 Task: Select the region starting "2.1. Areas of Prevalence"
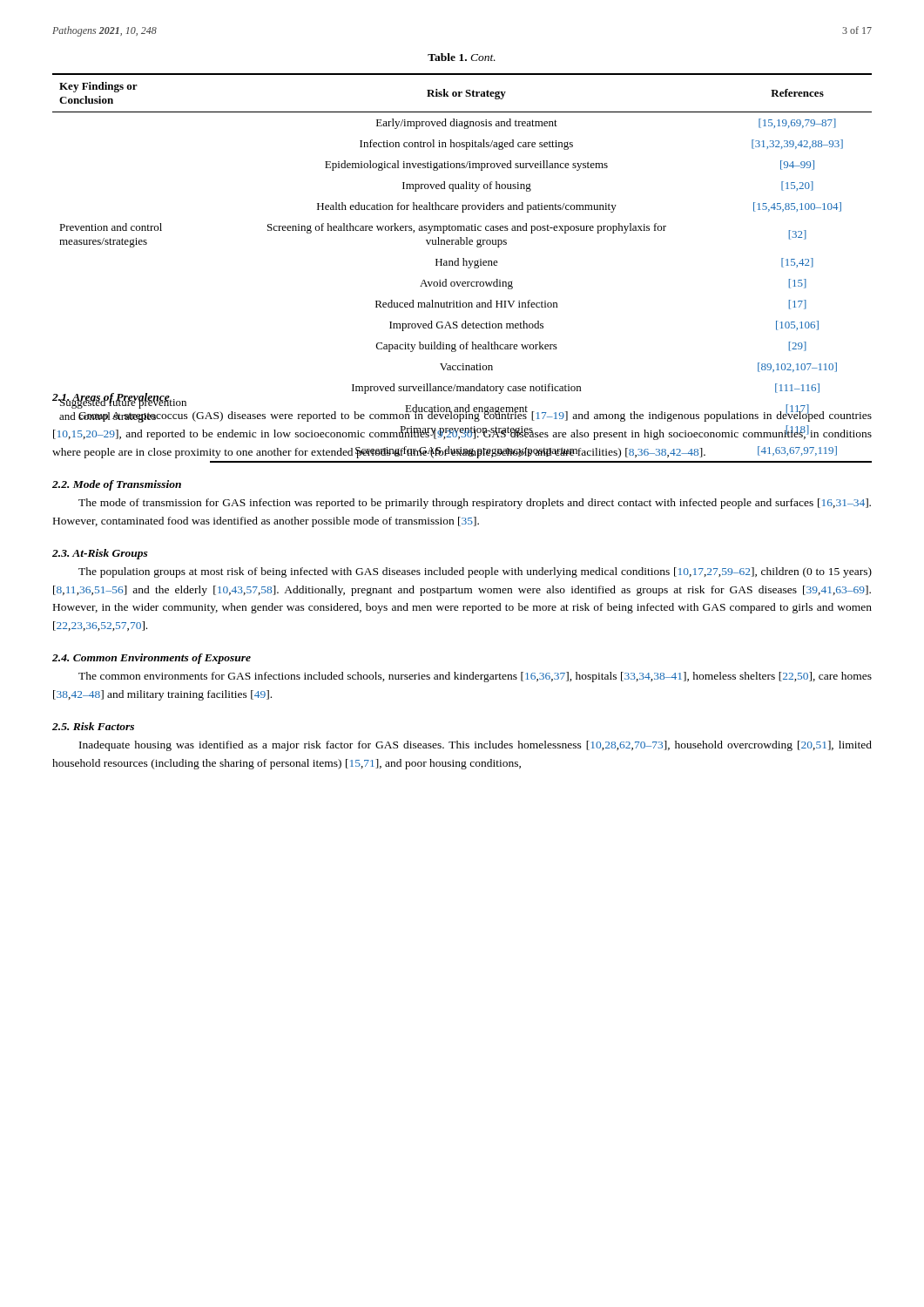tap(111, 397)
